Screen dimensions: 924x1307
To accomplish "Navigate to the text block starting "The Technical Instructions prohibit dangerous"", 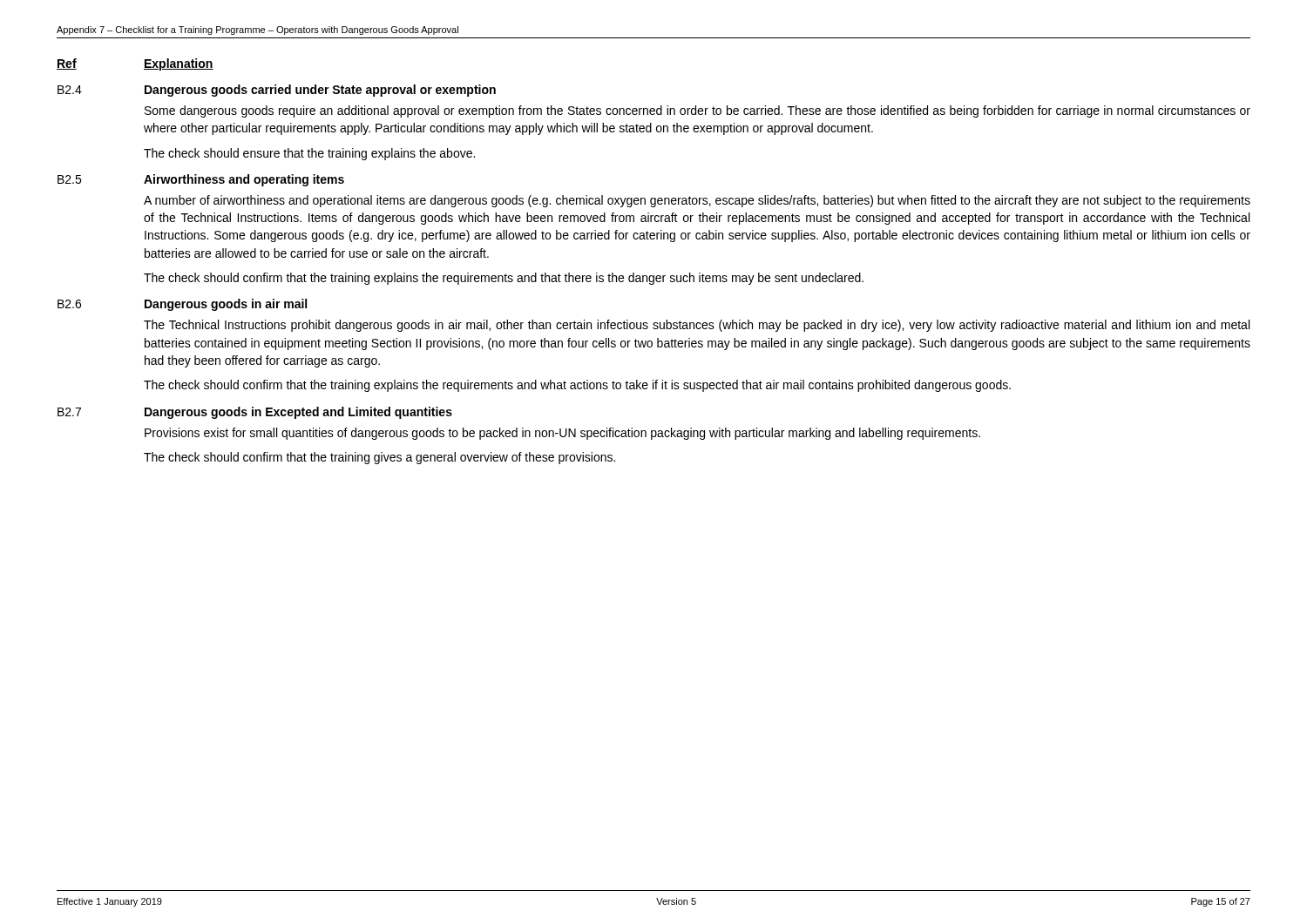I will click(697, 343).
